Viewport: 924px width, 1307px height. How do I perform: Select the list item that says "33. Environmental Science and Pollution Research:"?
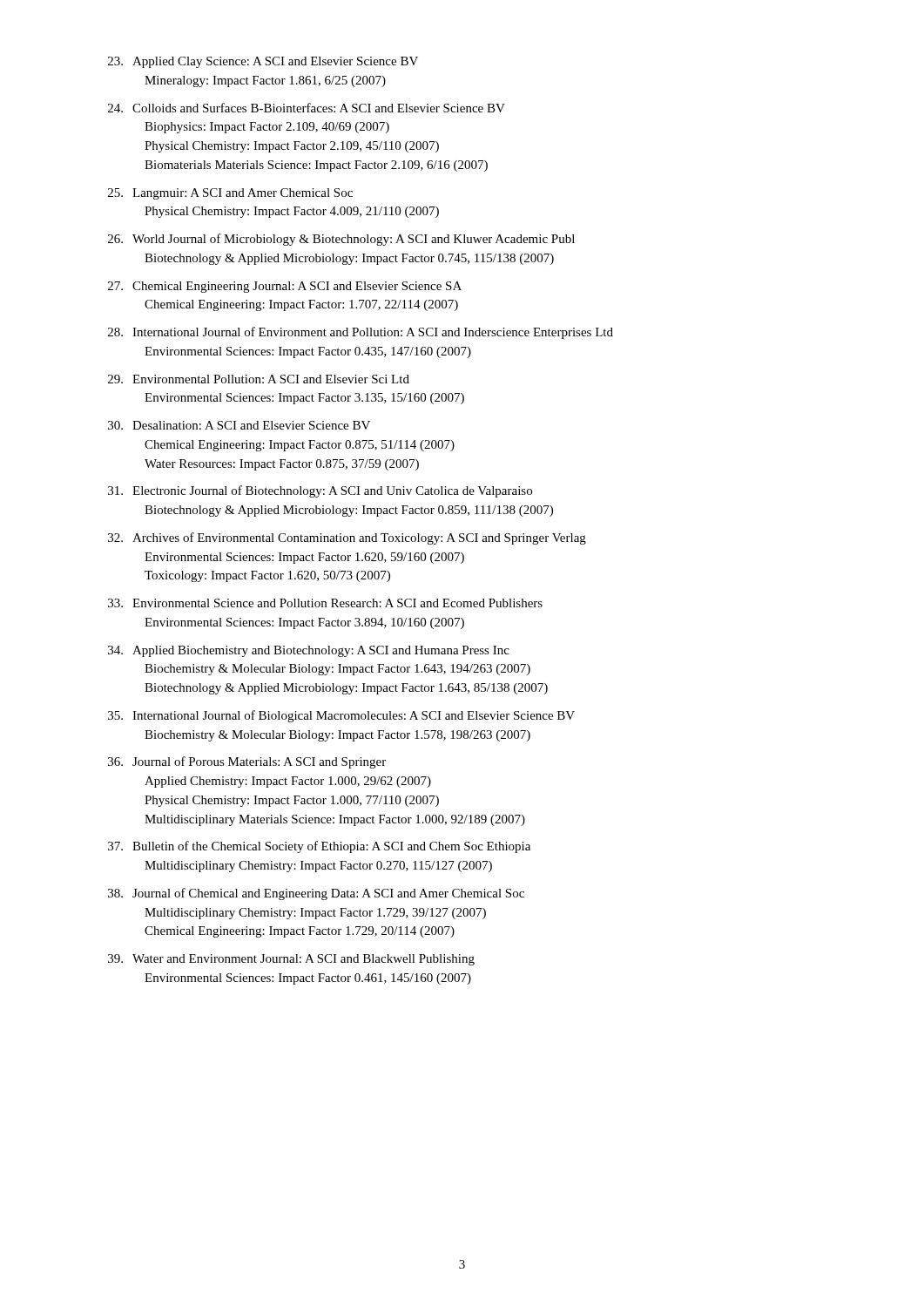[471, 613]
